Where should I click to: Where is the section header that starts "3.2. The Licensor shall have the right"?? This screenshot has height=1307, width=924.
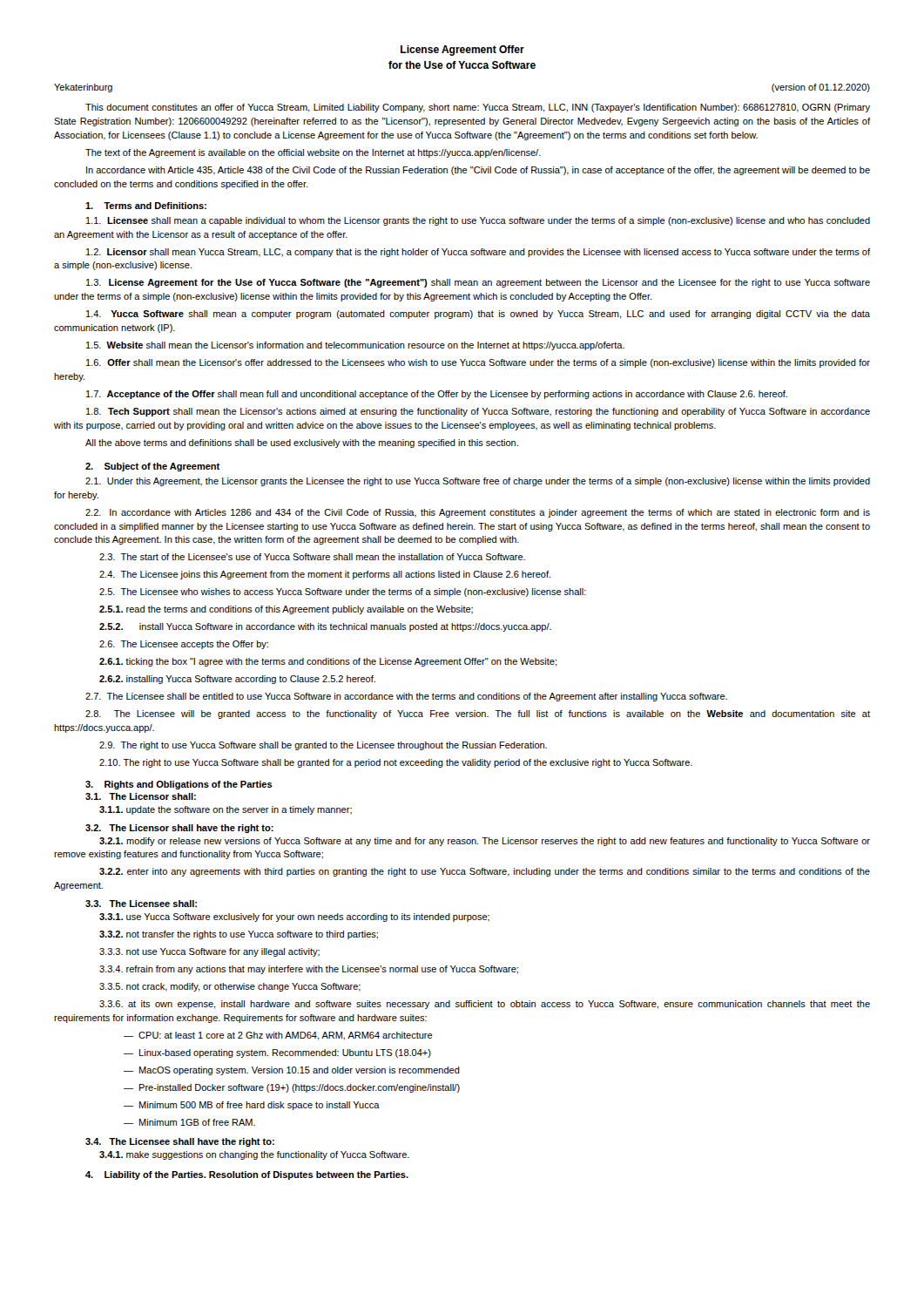tap(180, 827)
